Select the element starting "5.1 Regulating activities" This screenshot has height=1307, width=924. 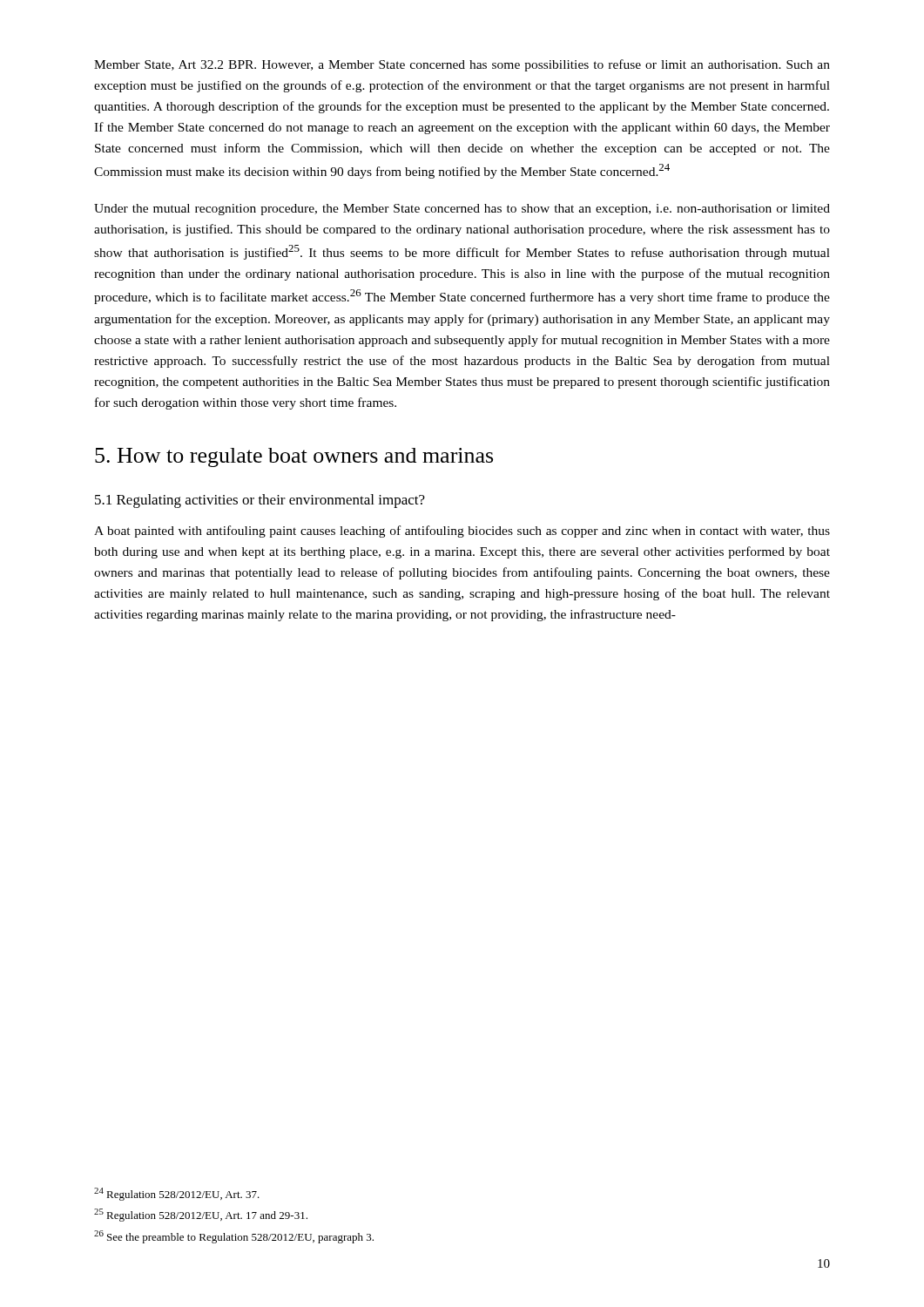[260, 501]
